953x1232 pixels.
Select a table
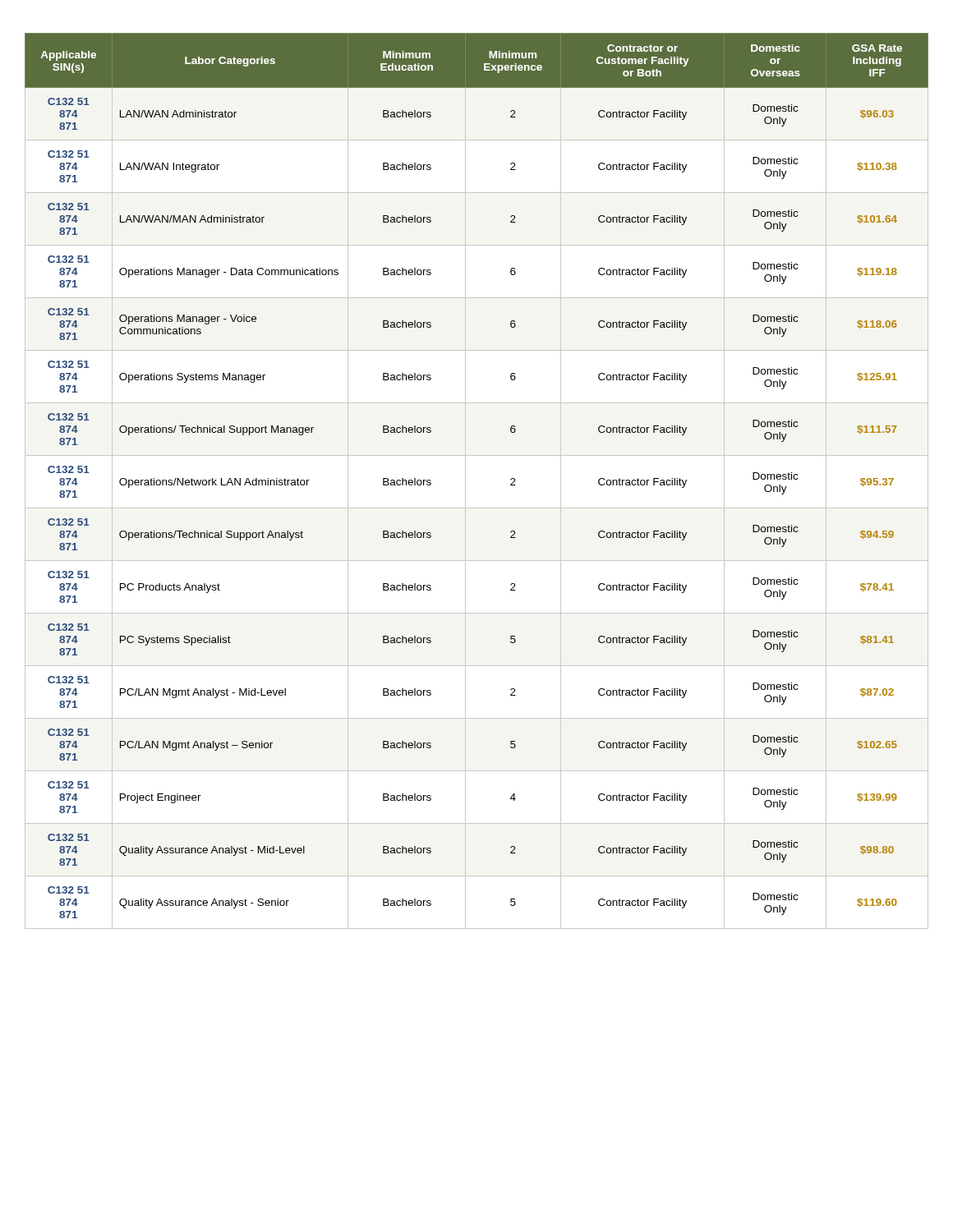click(x=476, y=481)
